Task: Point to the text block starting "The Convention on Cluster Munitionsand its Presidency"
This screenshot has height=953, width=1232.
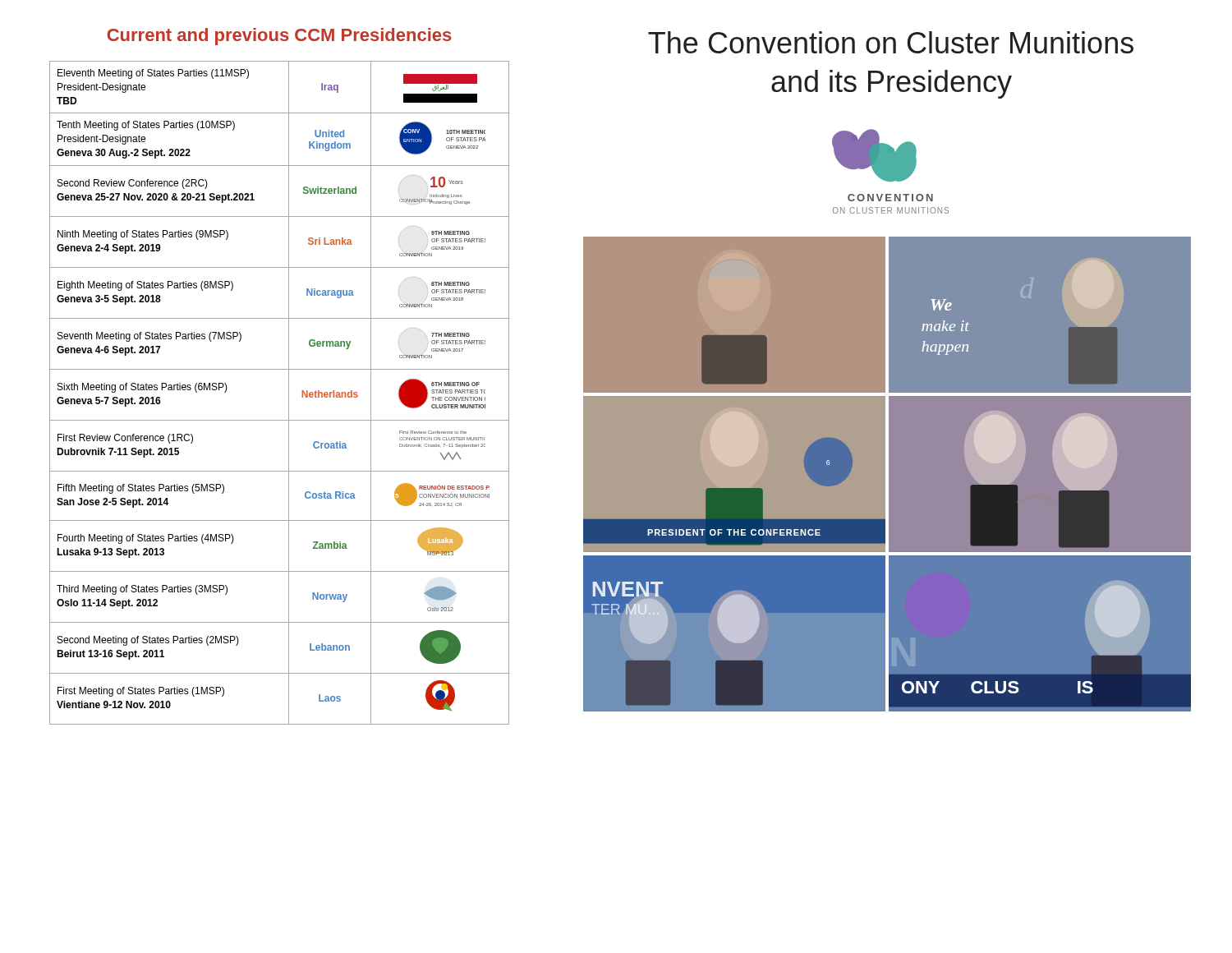Action: coord(891,62)
